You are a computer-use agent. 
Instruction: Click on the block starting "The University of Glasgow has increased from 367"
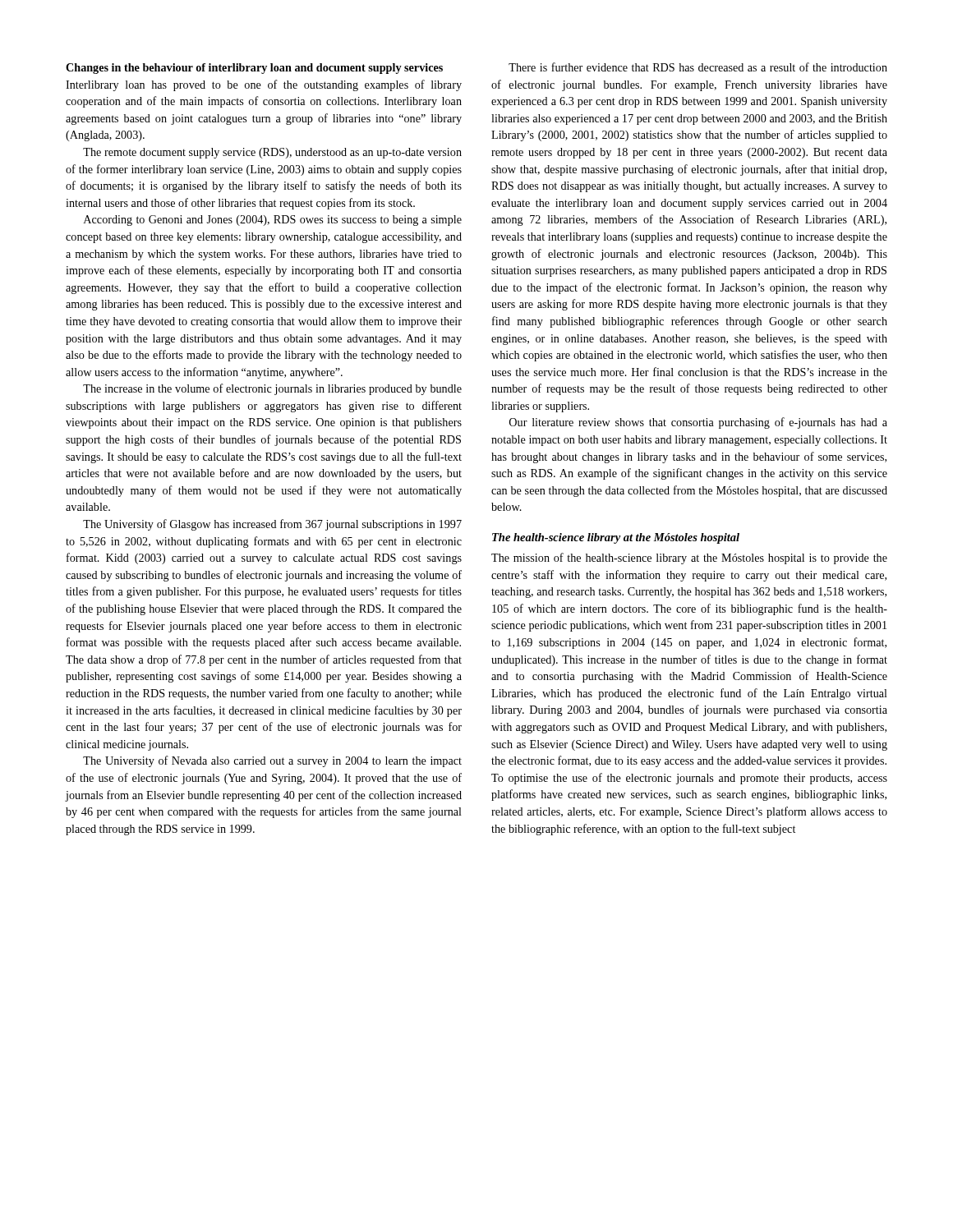pyautogui.click(x=264, y=634)
